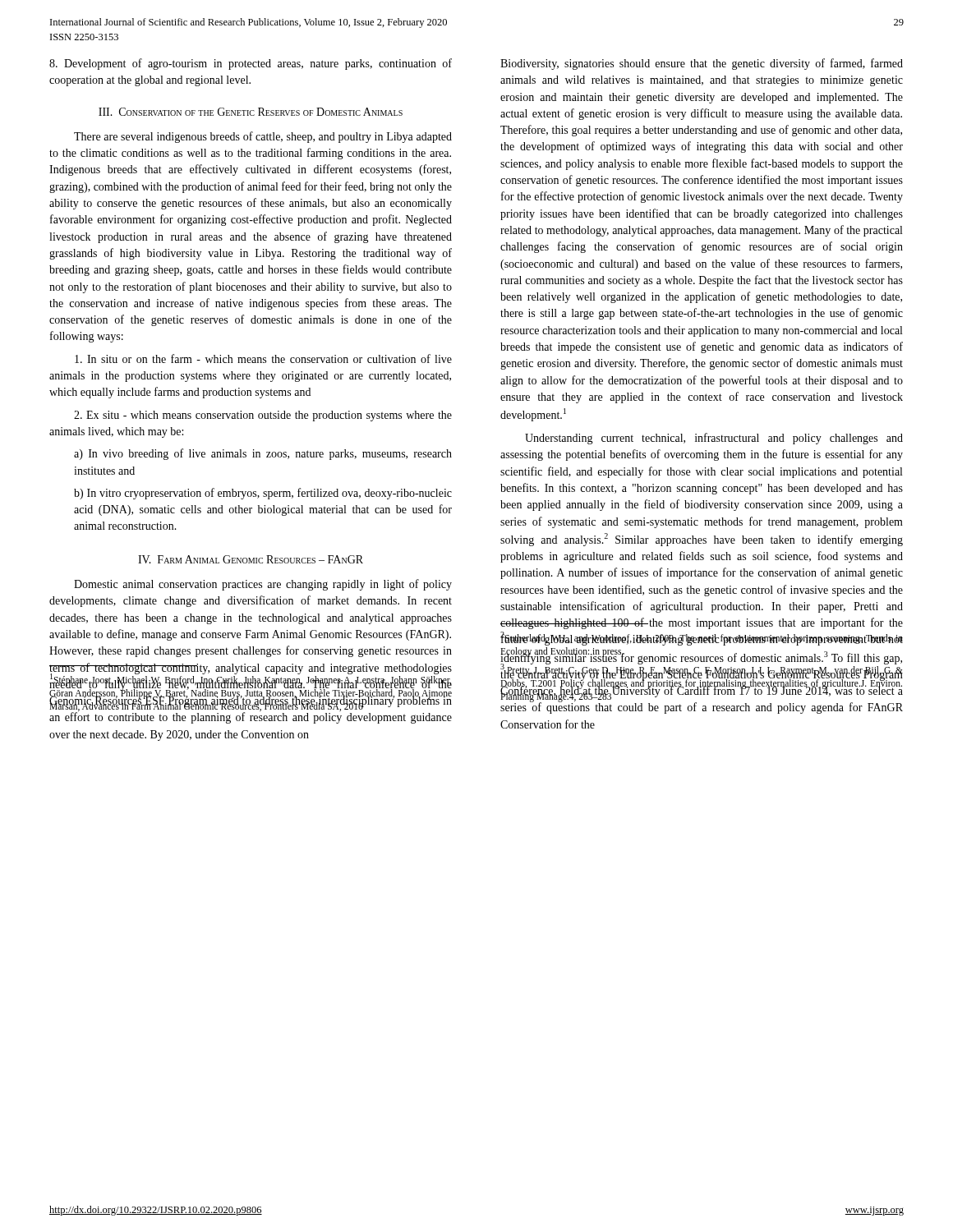Click on the text block containing "Domestic animal conservation practices"
The height and width of the screenshot is (1232, 953).
click(251, 660)
